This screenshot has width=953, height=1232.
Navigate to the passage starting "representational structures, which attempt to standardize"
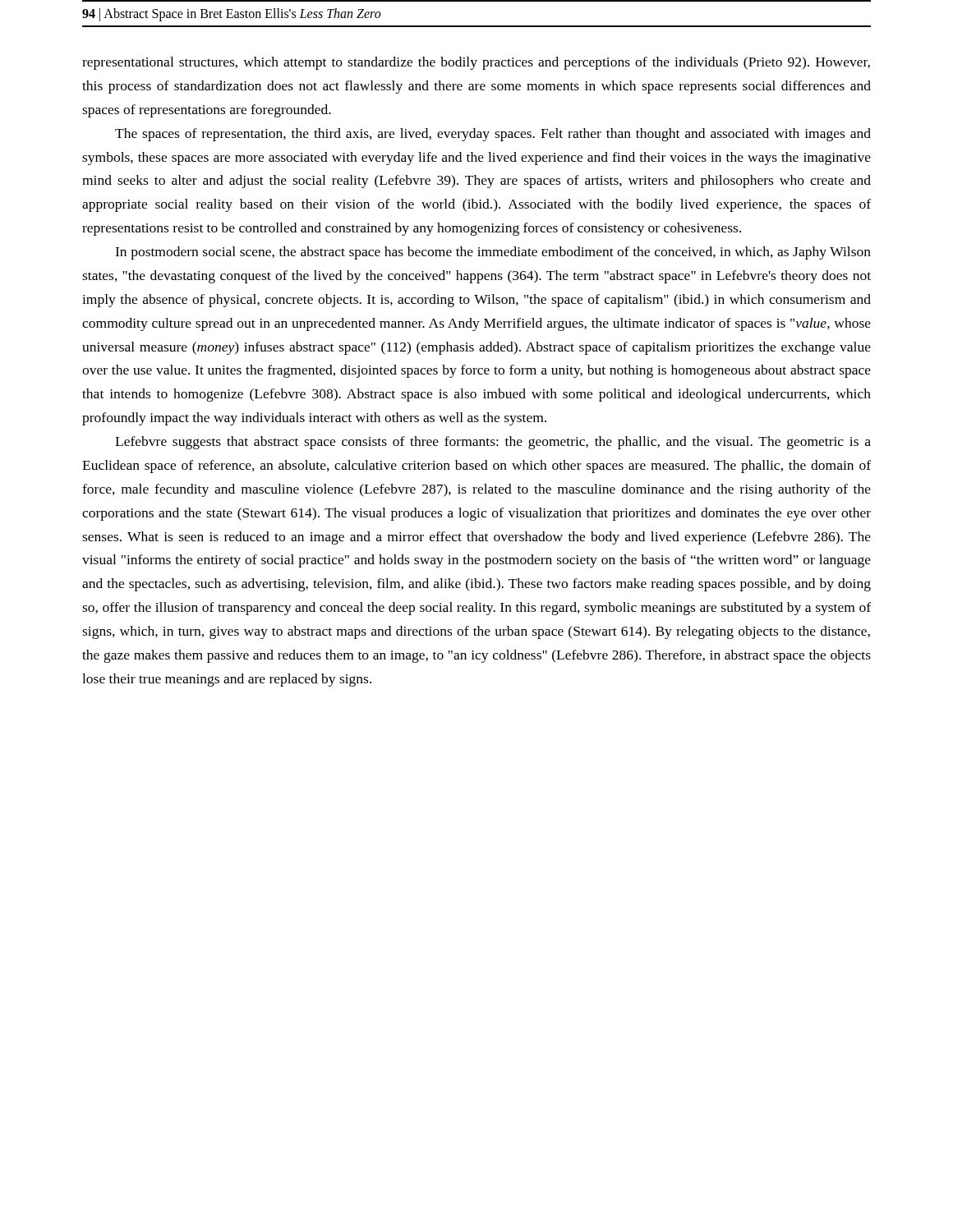pyautogui.click(x=476, y=370)
